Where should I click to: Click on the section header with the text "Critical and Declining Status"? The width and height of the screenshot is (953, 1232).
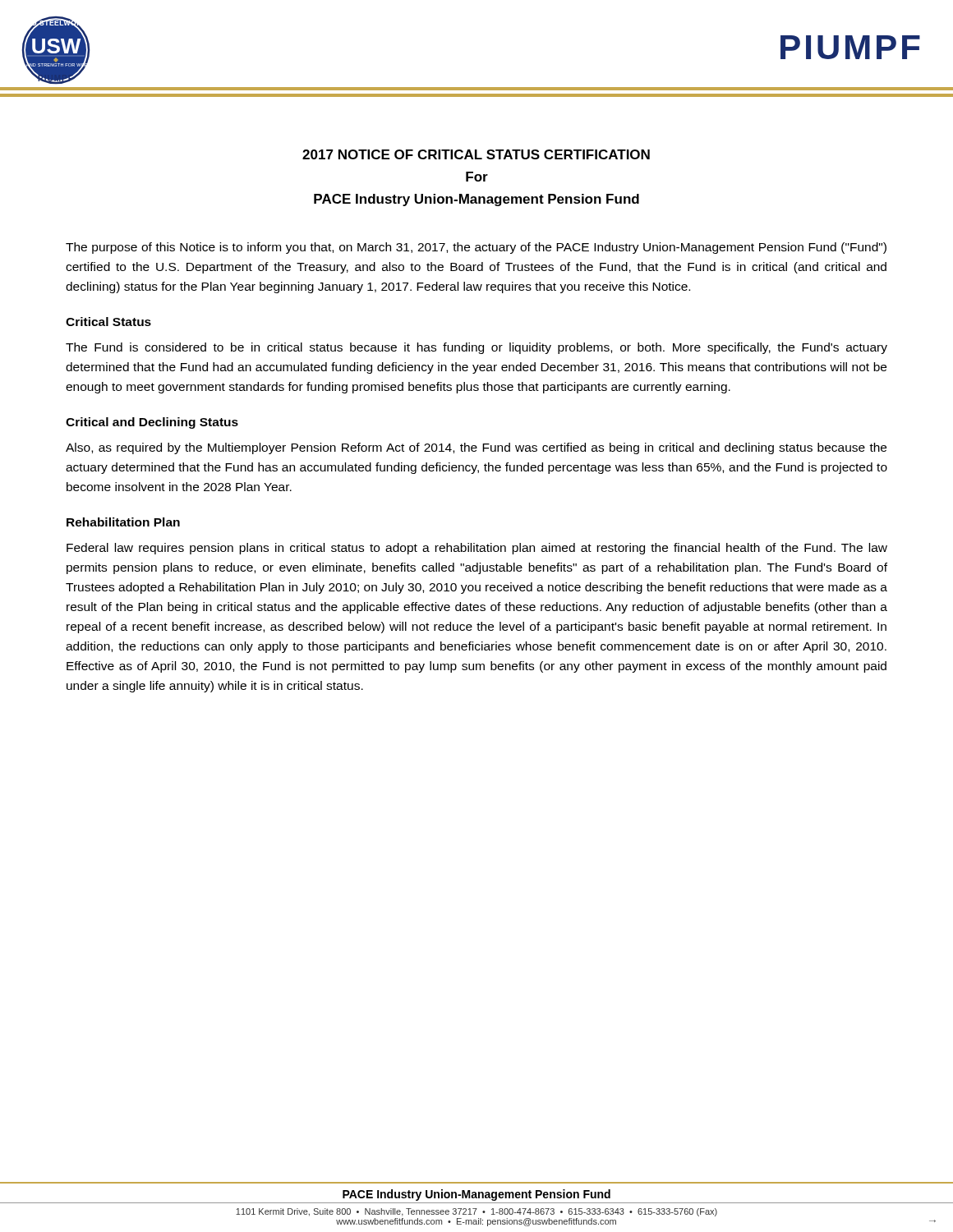point(152,421)
